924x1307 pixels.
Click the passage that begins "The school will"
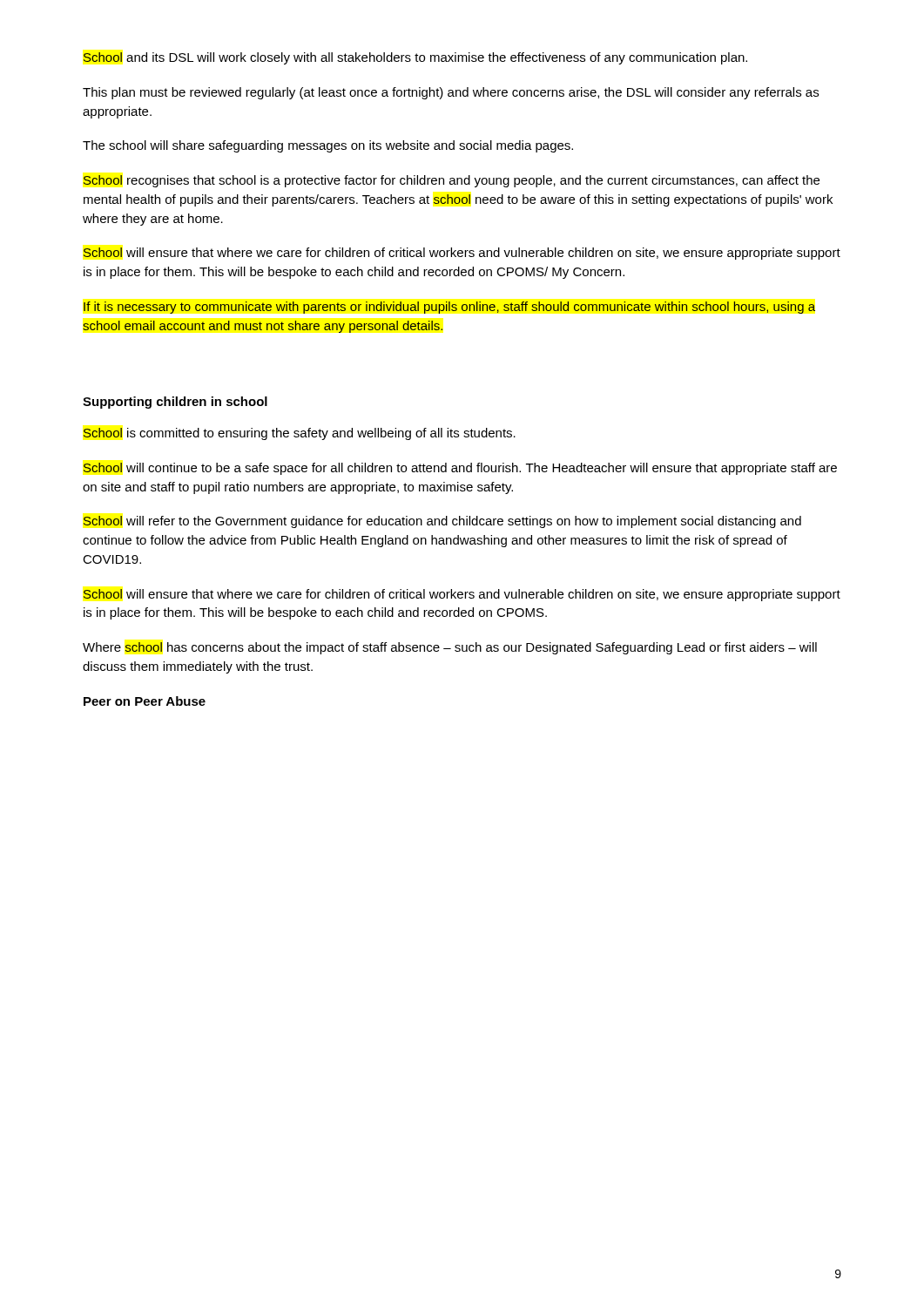coord(462,146)
